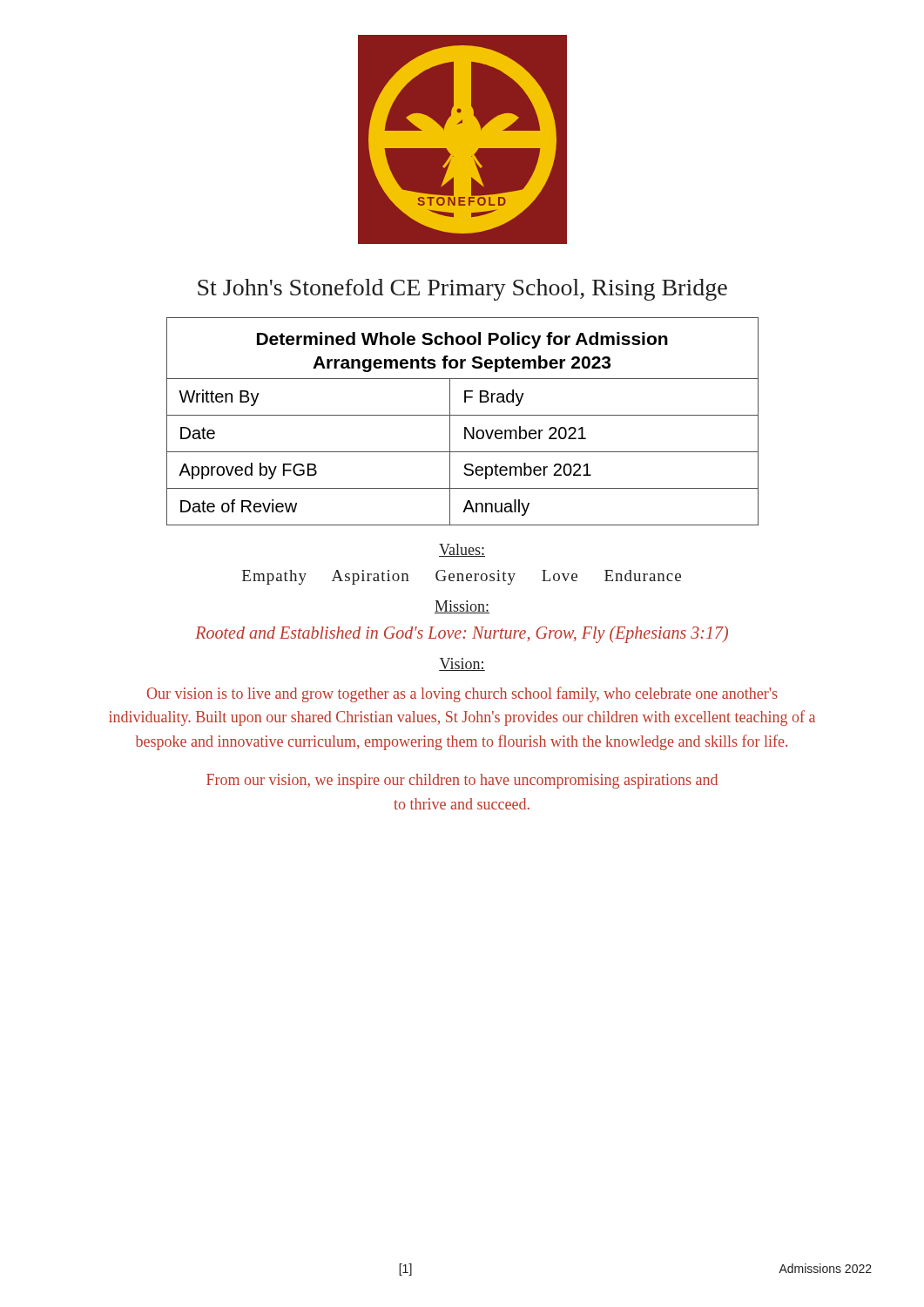The image size is (924, 1307).
Task: Find the logo
Action: [462, 141]
